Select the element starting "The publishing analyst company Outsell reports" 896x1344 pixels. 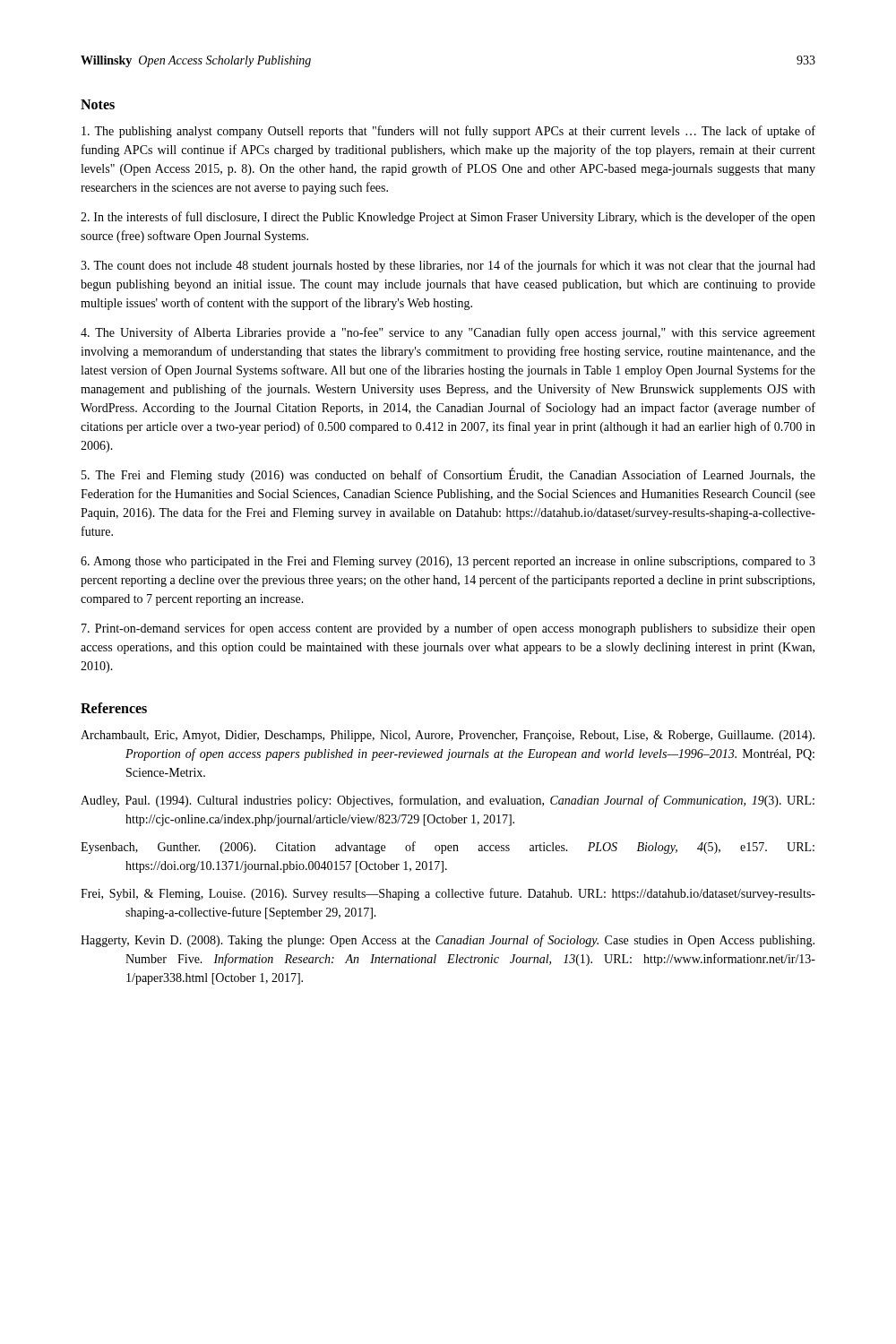point(448,160)
